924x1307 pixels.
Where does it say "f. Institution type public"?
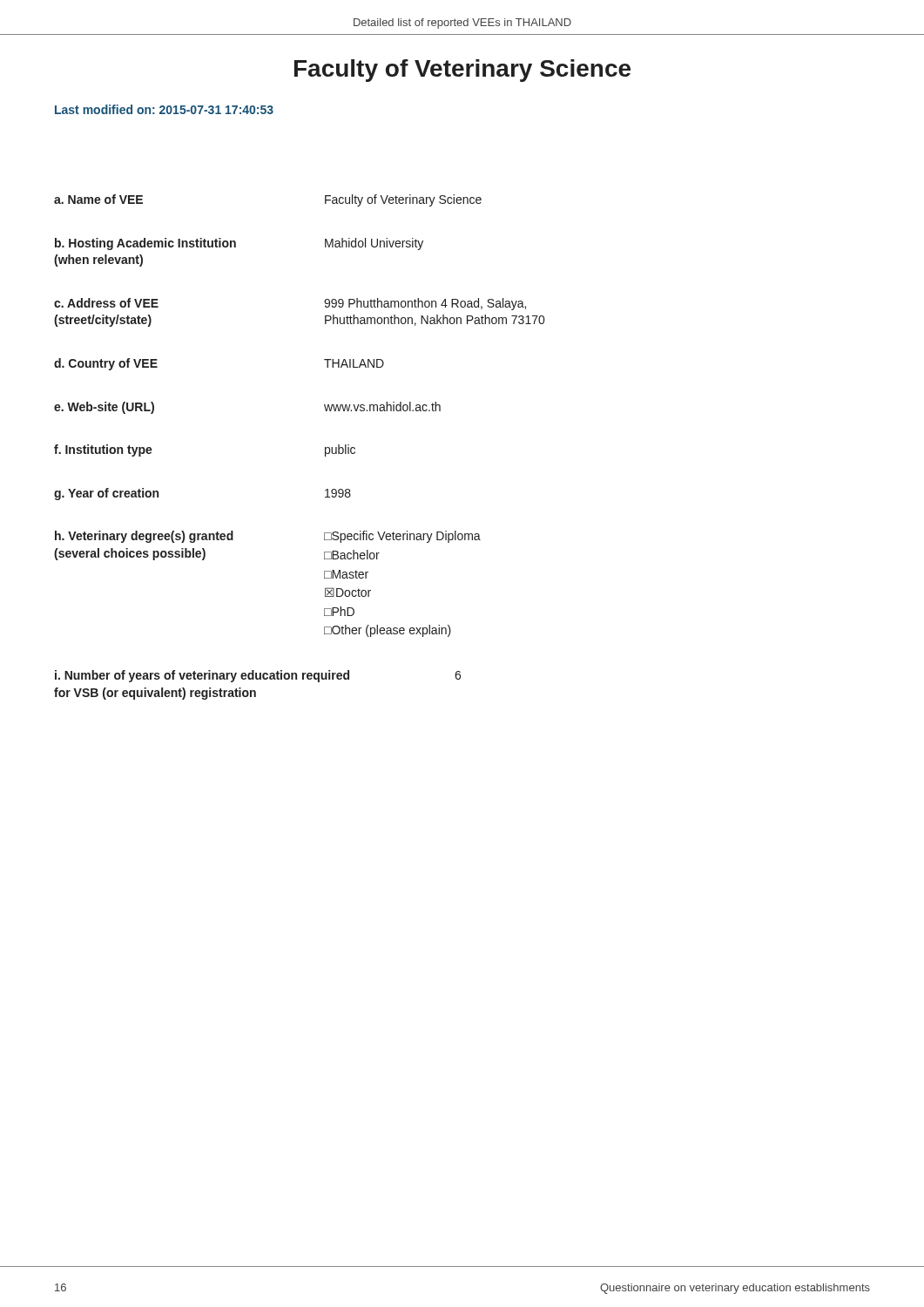(x=100, y=450)
